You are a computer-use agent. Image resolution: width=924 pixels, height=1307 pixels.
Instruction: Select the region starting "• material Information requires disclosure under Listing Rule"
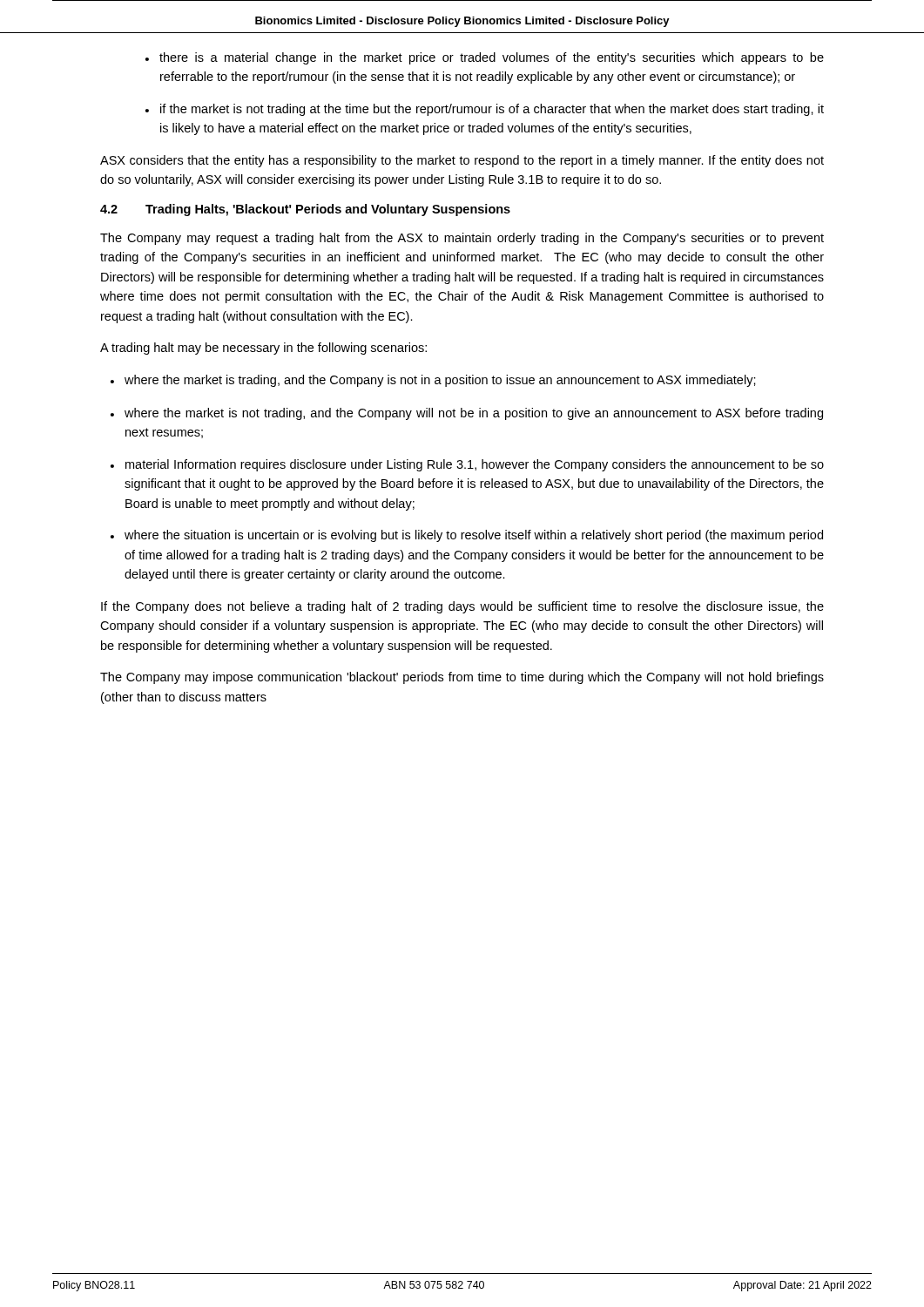pyautogui.click(x=462, y=484)
